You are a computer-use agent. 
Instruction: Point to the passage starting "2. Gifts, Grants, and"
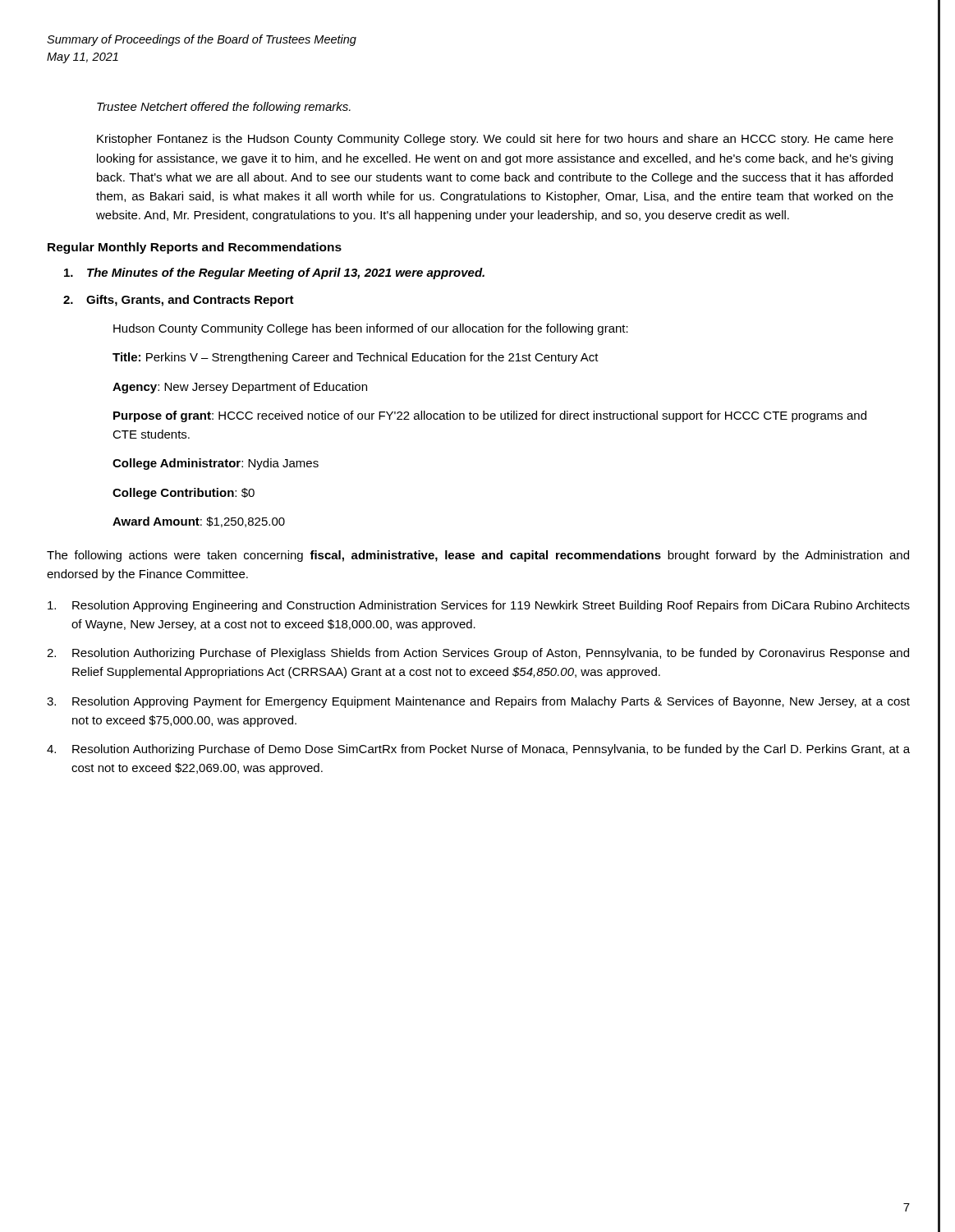click(179, 301)
